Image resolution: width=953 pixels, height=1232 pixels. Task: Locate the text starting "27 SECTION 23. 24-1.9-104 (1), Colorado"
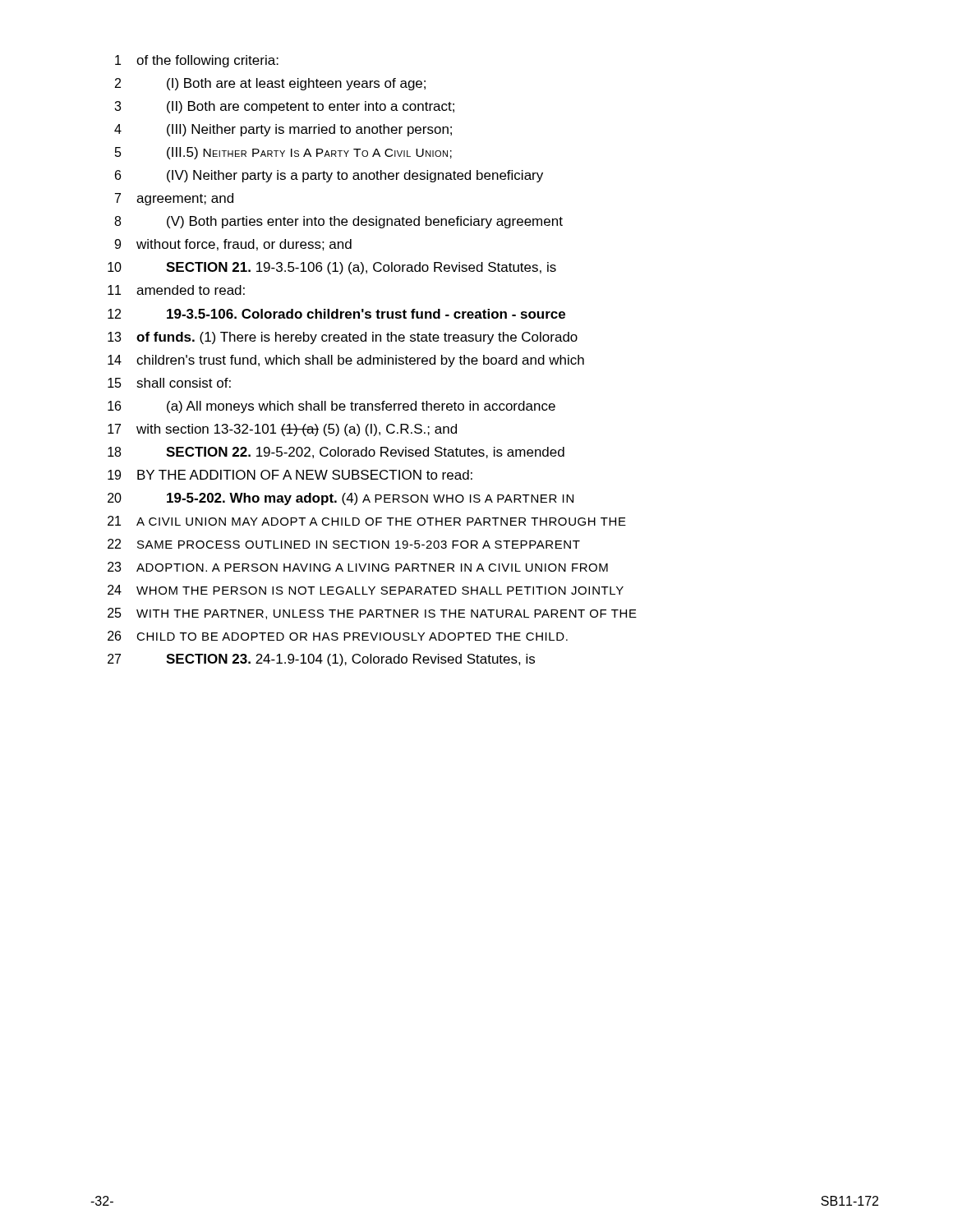[x=485, y=660]
